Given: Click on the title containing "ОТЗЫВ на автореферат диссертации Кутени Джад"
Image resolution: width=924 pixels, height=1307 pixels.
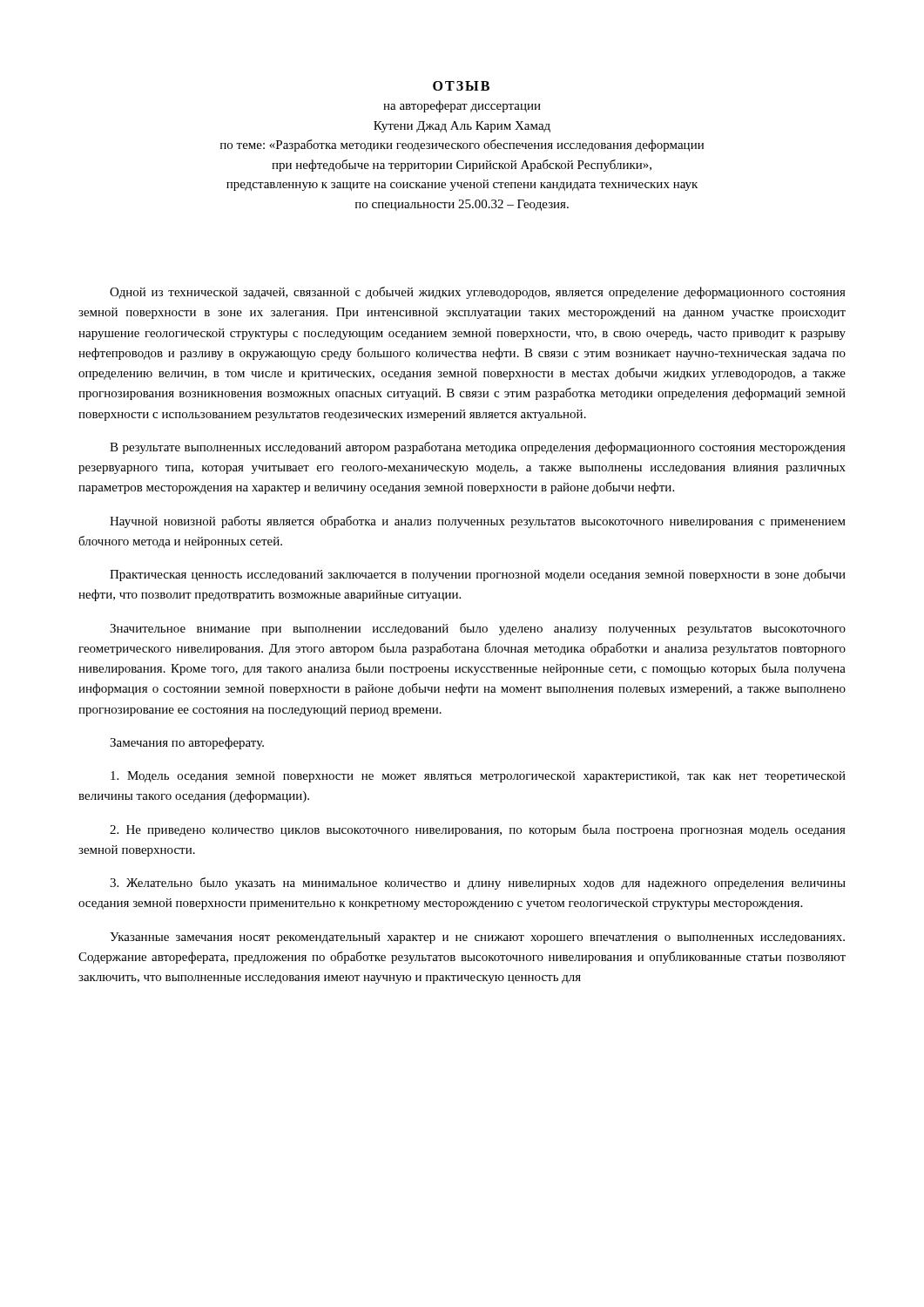Looking at the screenshot, I should pos(462,146).
